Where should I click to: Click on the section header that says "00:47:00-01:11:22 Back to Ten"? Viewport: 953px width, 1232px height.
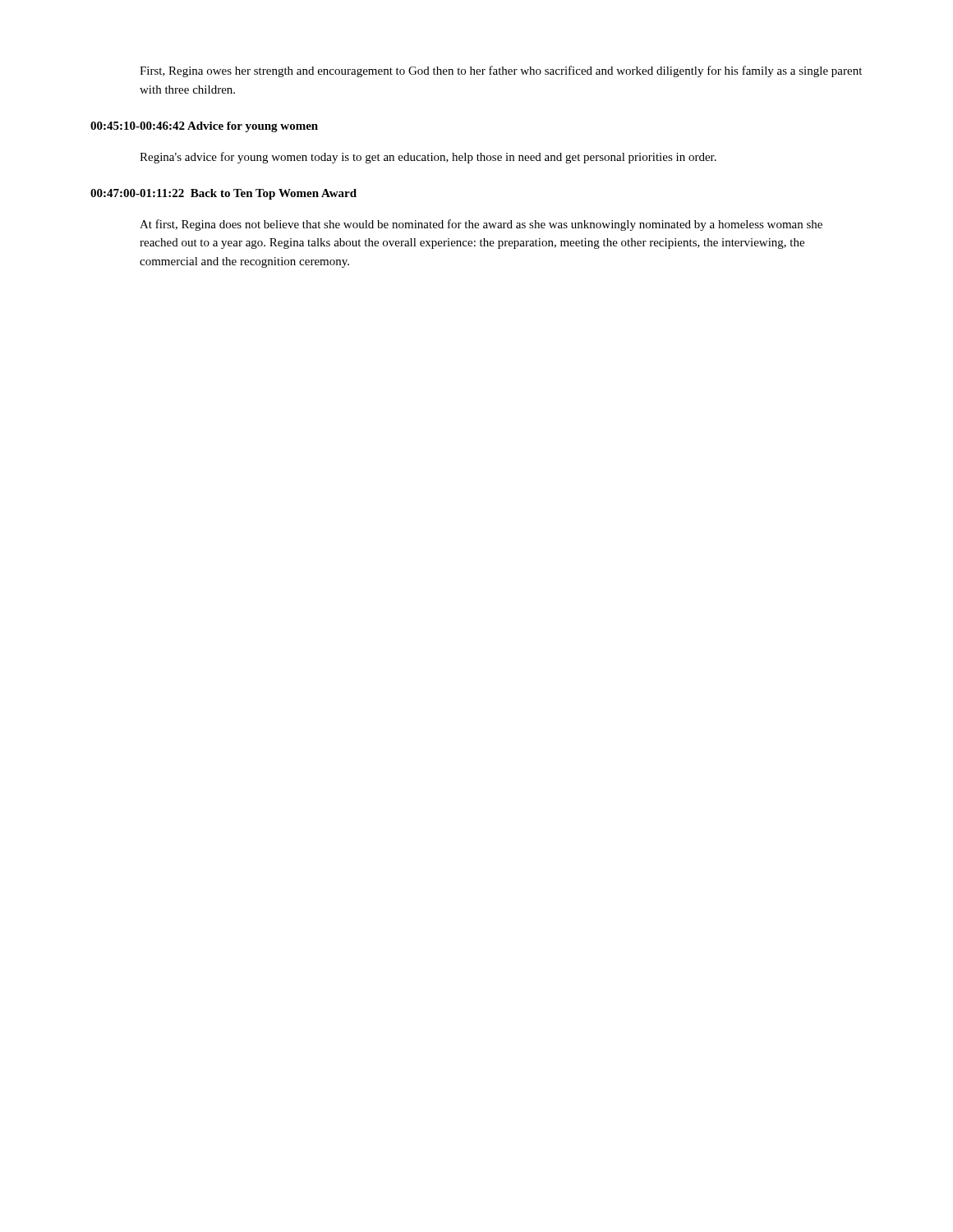pyautogui.click(x=223, y=194)
